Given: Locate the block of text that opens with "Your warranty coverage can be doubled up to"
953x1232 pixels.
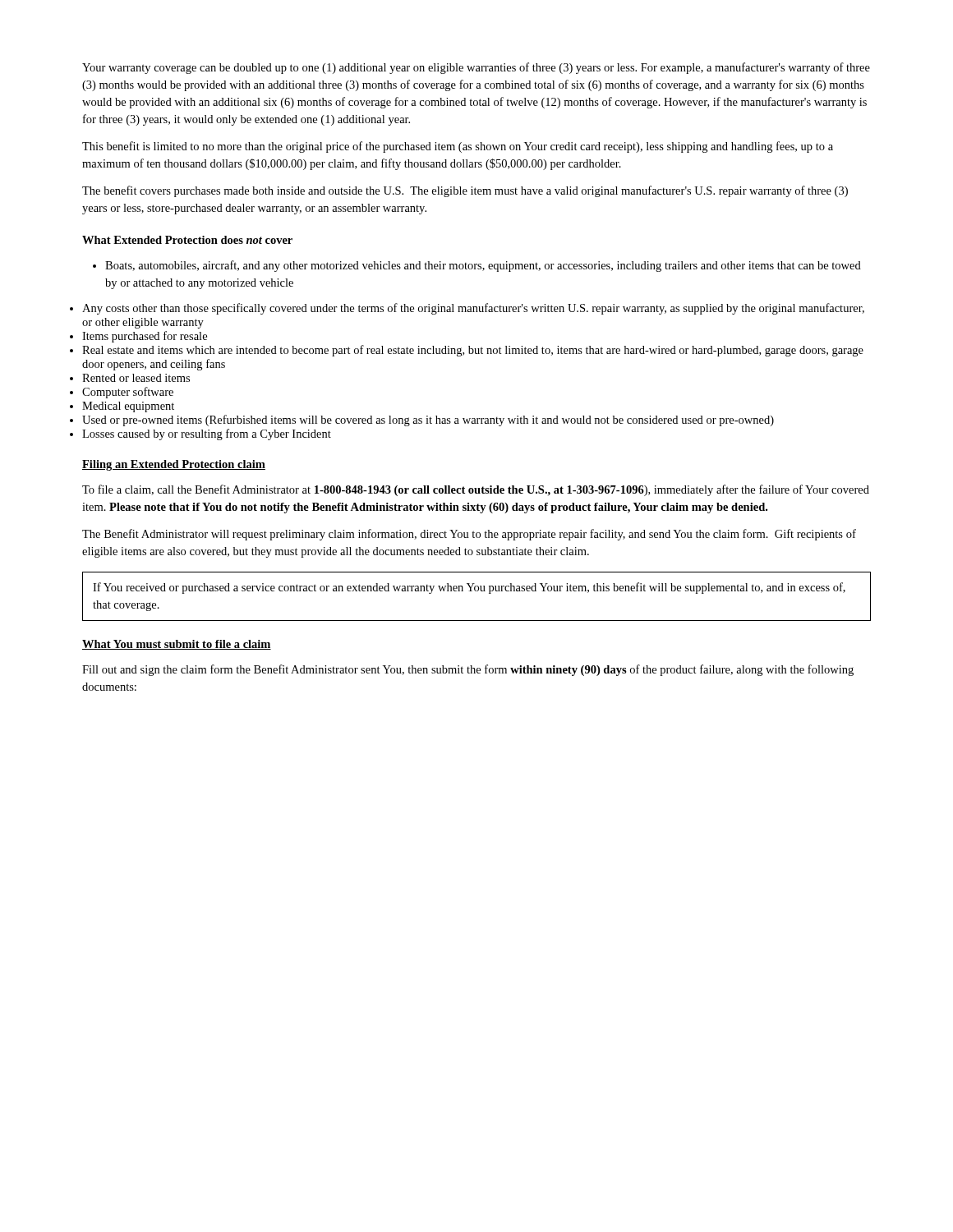Looking at the screenshot, I should tap(476, 94).
